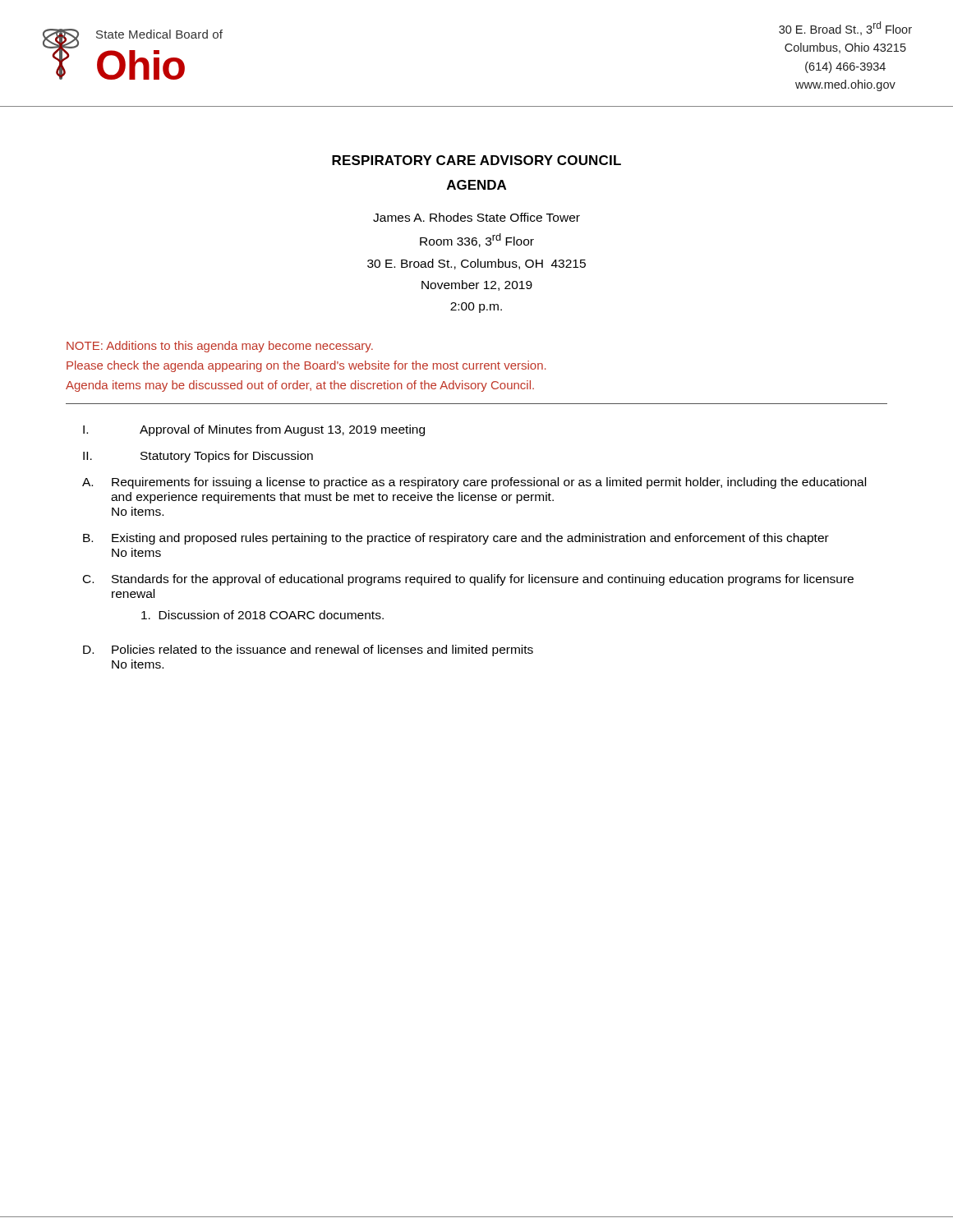Point to the block beginning "NOTE: Additions to this"
Screen dimensions: 1232x953
(x=306, y=365)
